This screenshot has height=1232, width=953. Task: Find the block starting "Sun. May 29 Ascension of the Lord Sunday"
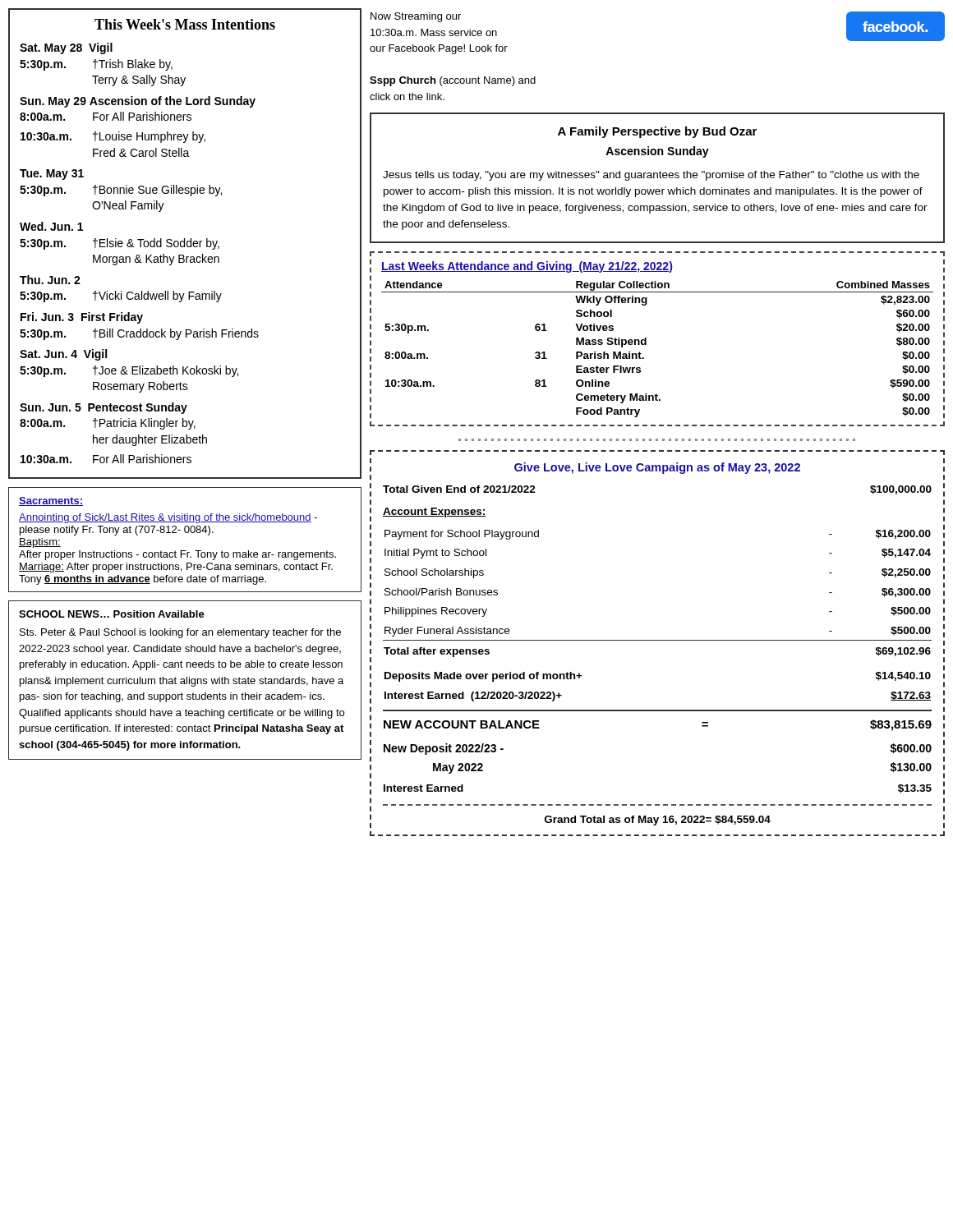(138, 110)
